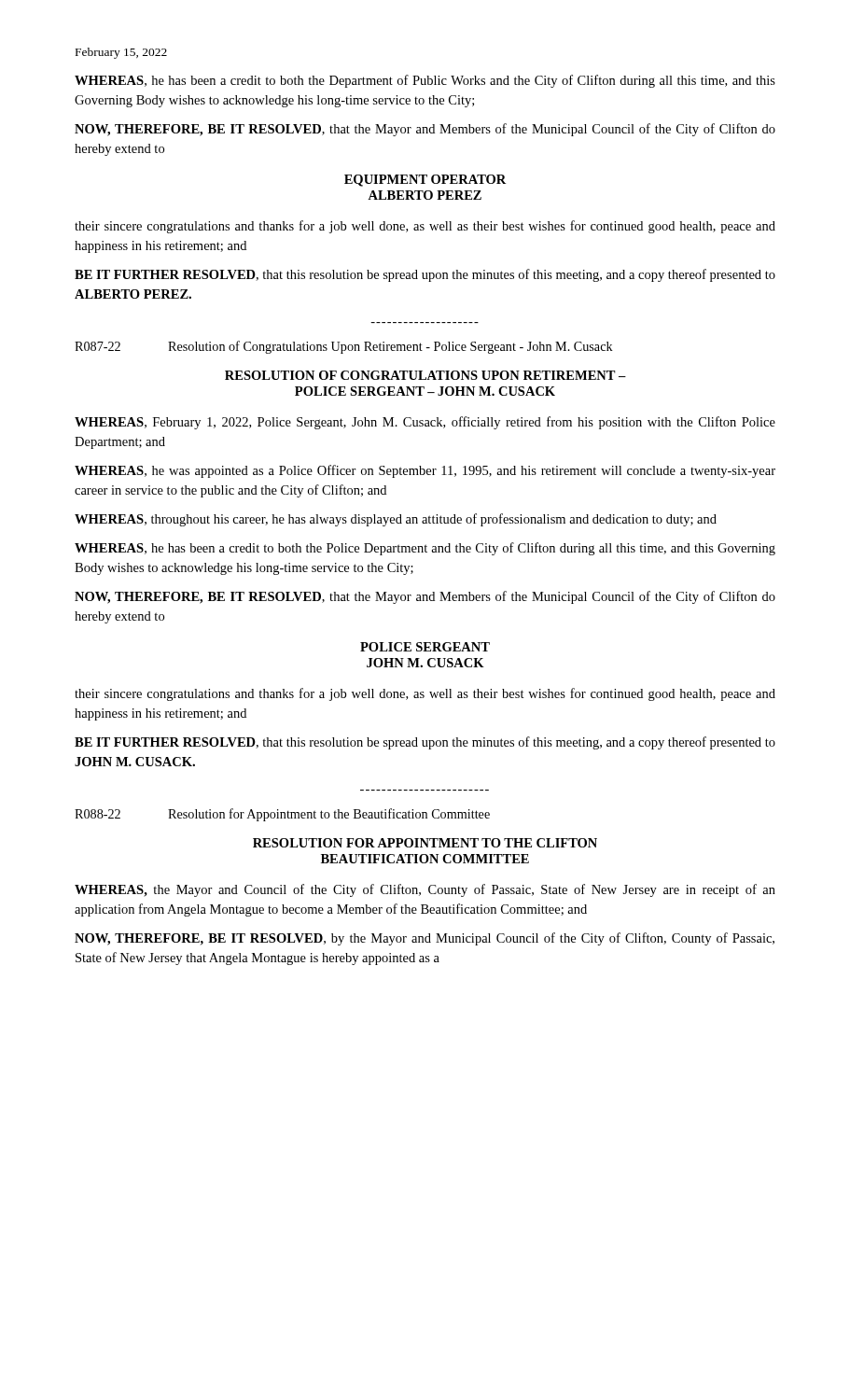Select the text block that reads "WHEREAS, throughout his career, he"

tap(425, 520)
